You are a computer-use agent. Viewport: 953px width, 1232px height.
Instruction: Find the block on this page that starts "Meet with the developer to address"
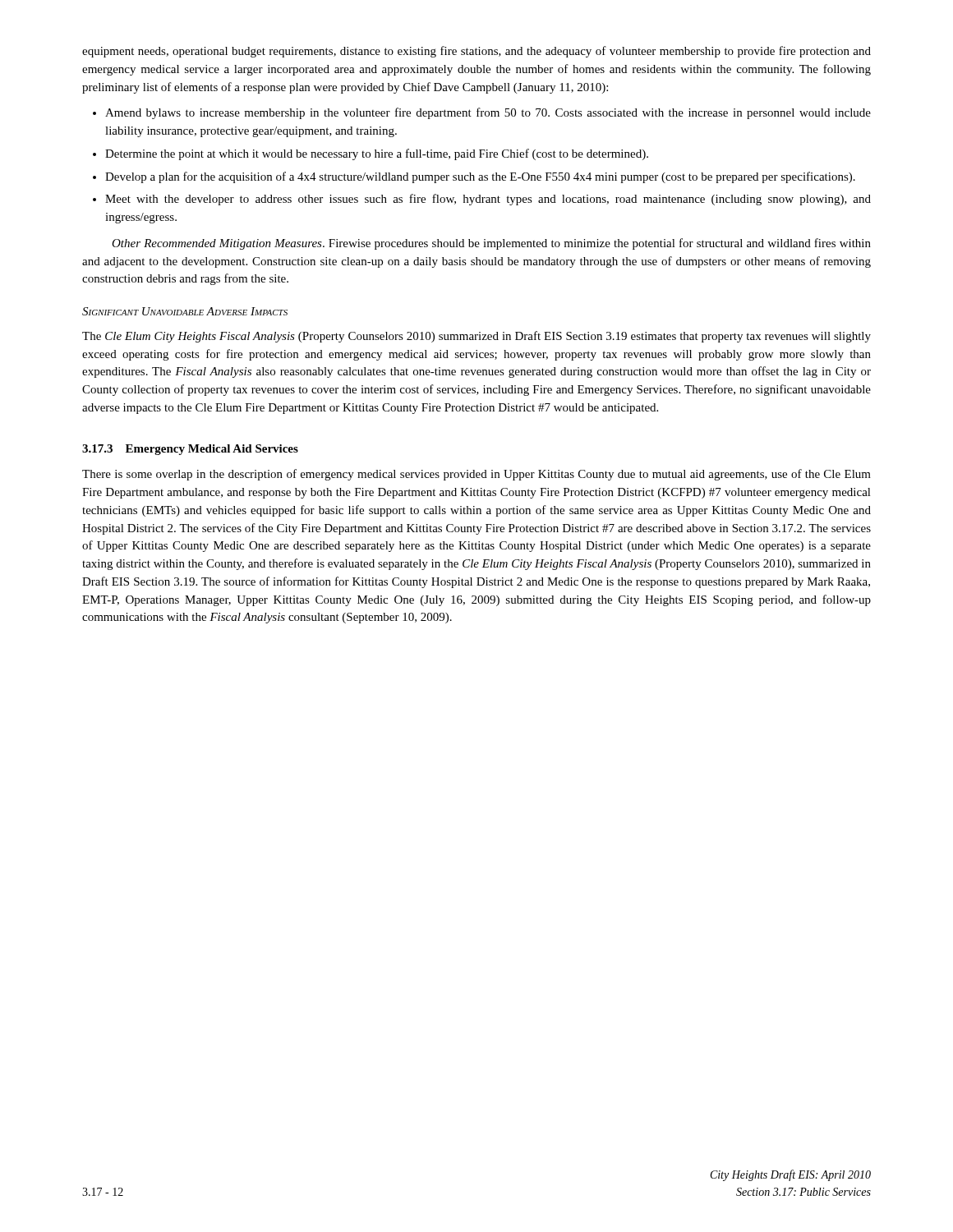tap(488, 209)
